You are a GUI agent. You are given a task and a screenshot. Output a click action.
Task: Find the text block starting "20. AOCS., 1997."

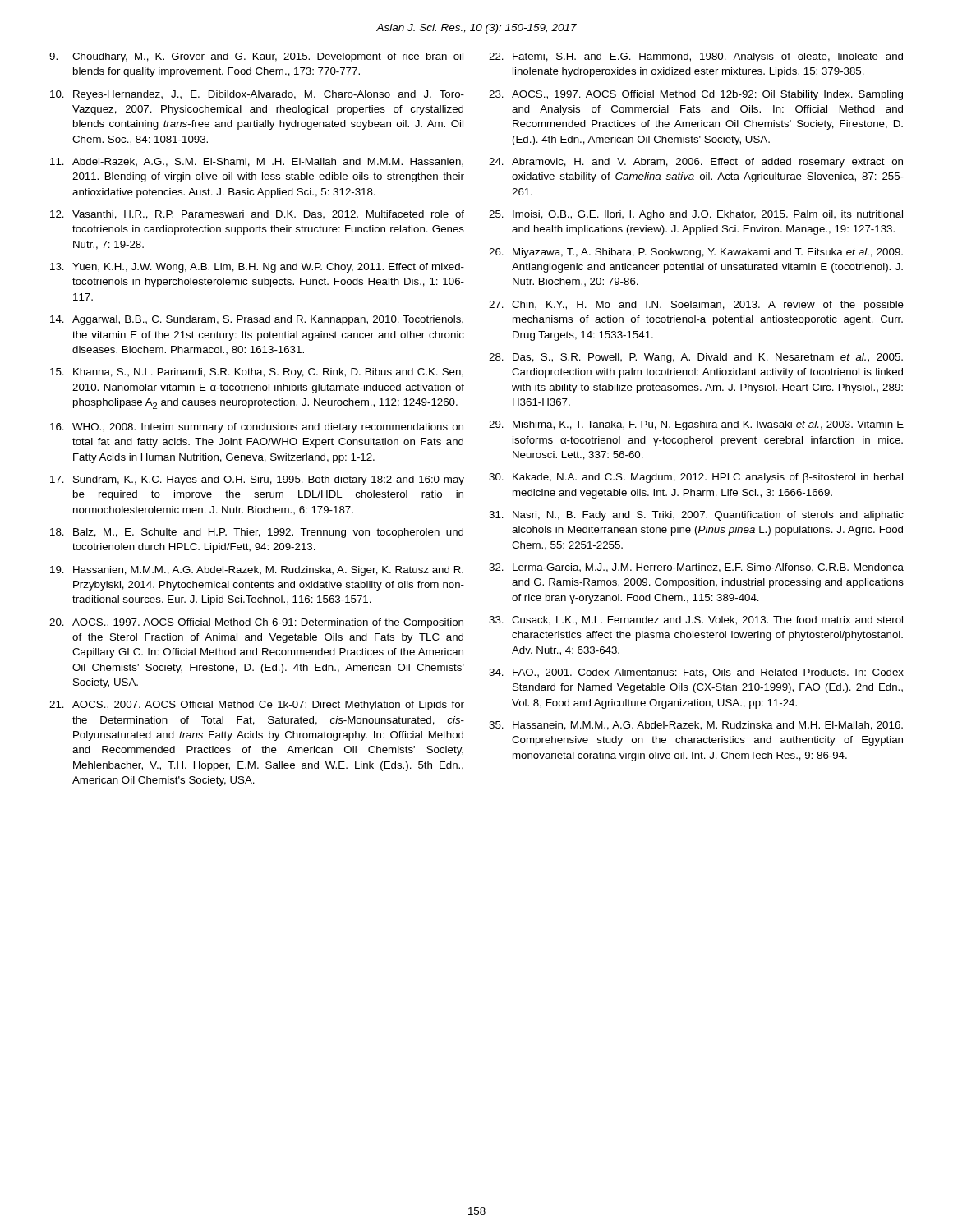coord(257,653)
